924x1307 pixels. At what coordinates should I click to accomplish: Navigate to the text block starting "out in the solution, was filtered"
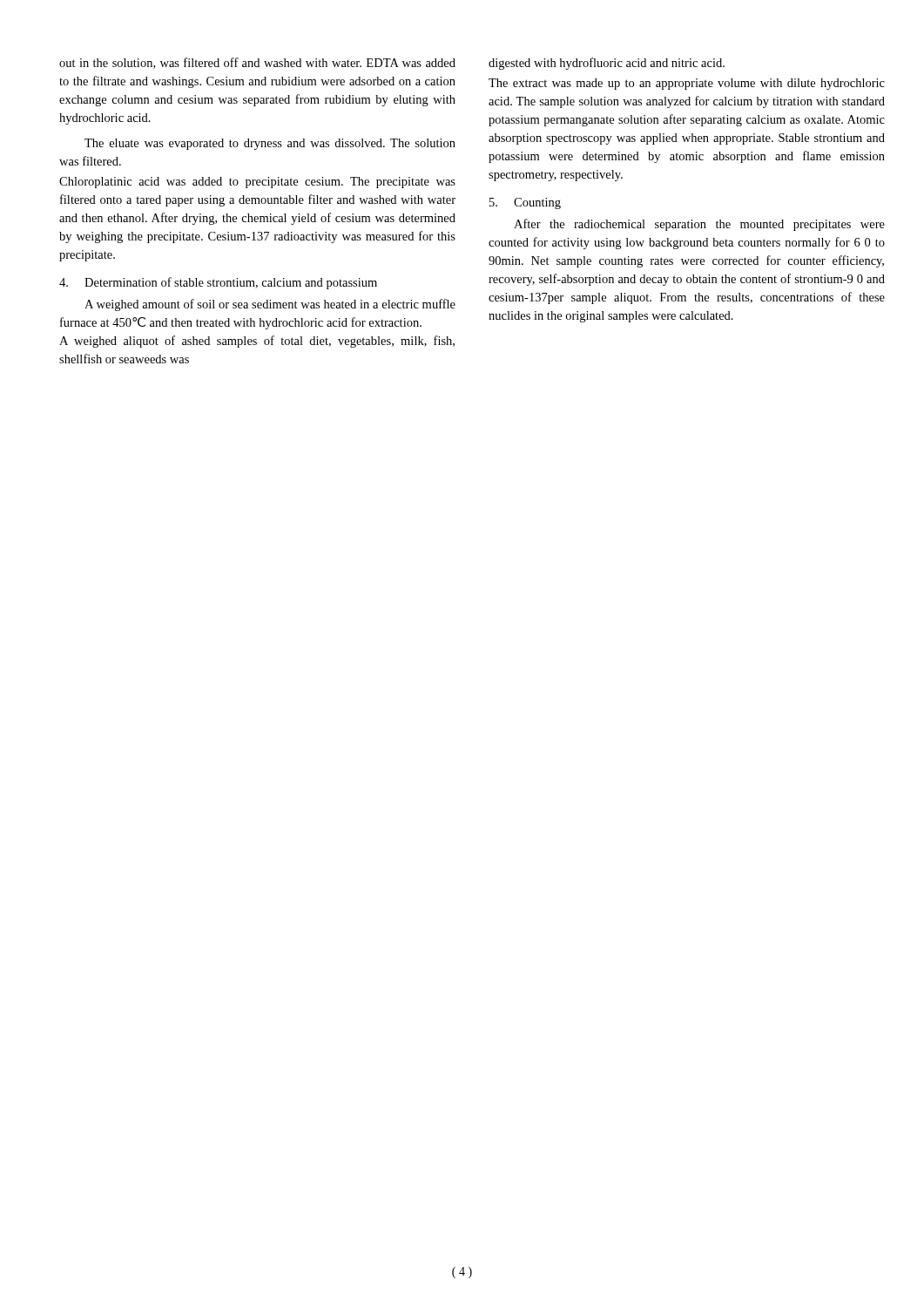(x=257, y=91)
